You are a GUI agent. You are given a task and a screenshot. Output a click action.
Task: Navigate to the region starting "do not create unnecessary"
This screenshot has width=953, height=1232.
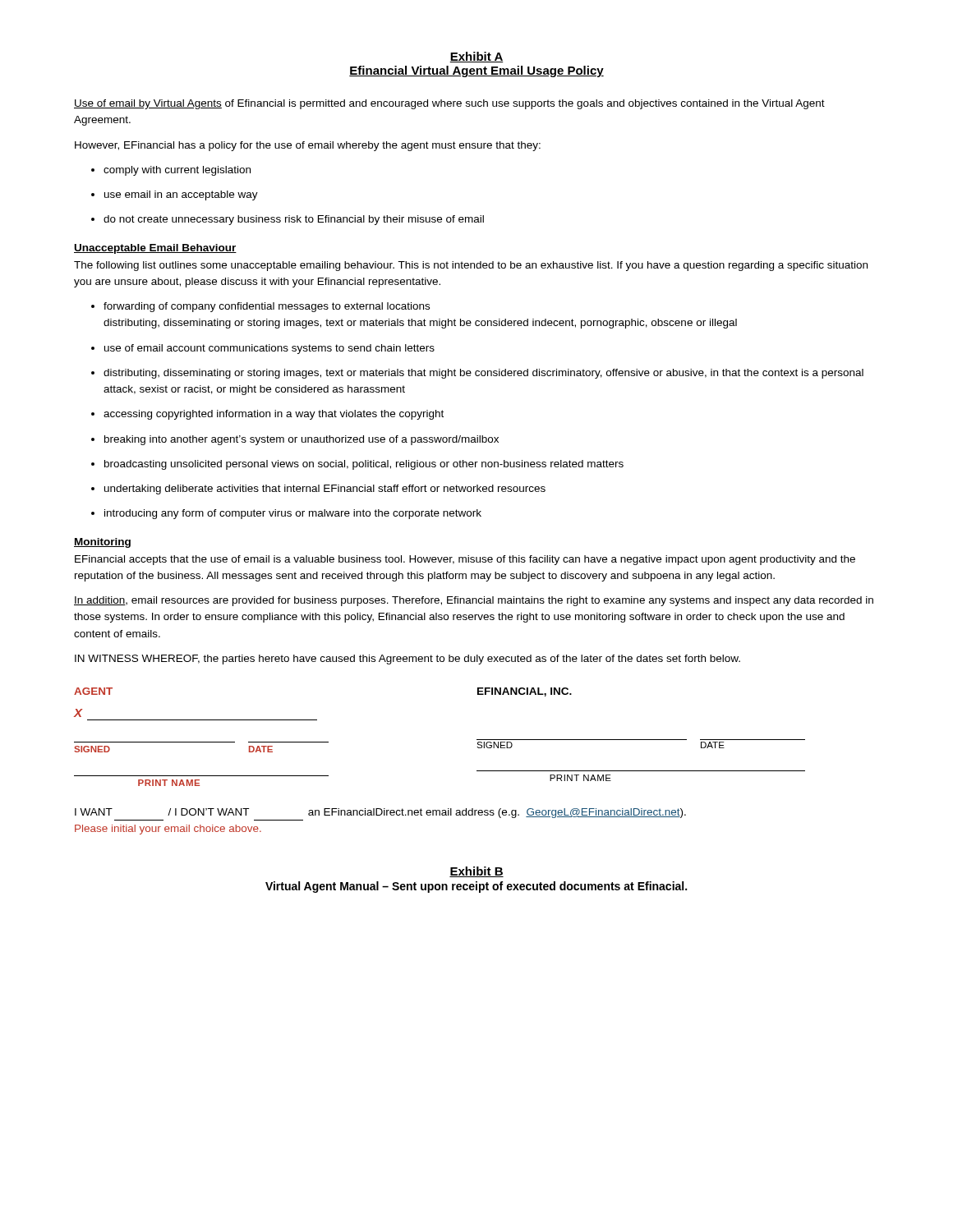pos(476,220)
